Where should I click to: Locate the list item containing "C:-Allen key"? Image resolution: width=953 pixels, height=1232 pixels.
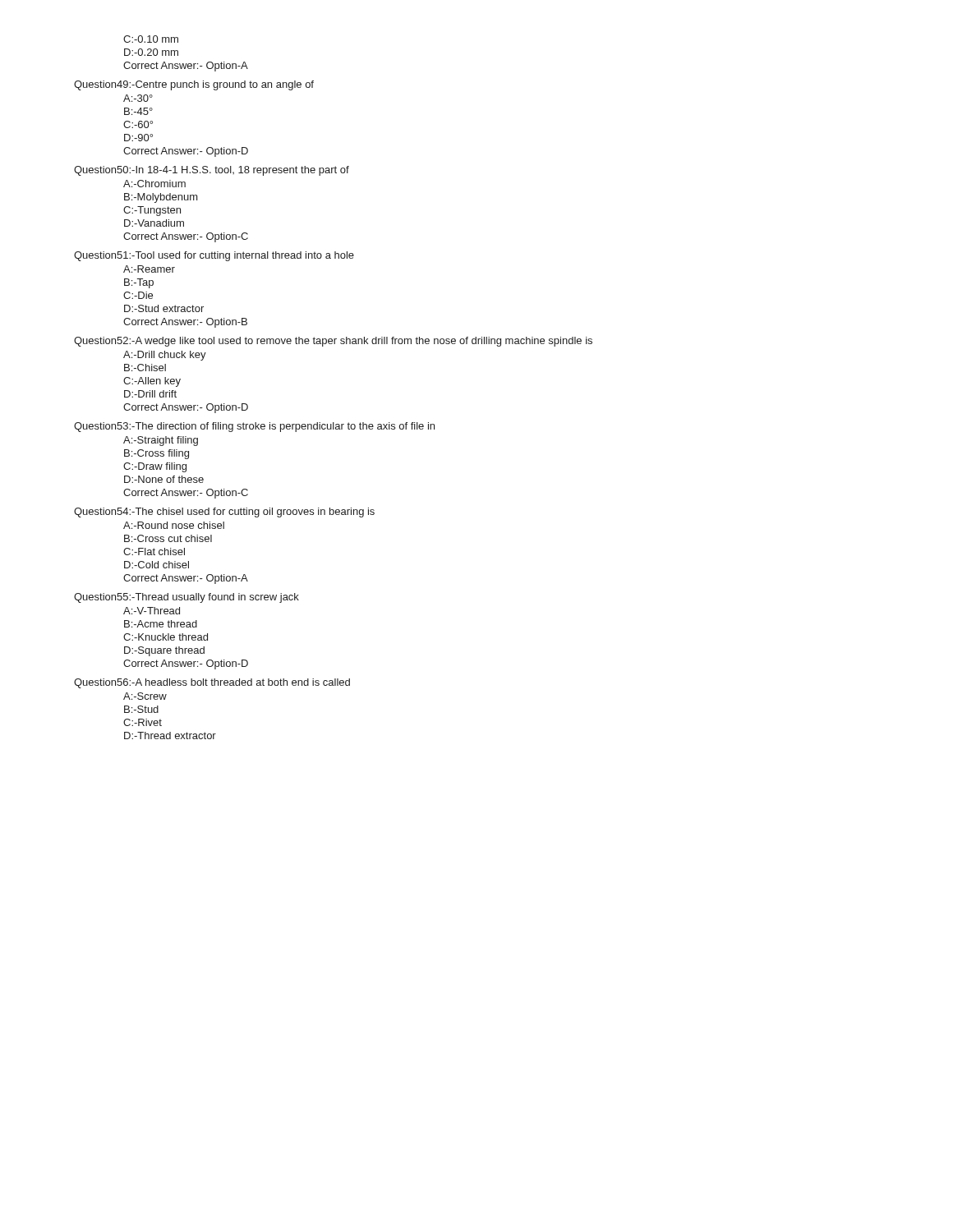pos(152,381)
